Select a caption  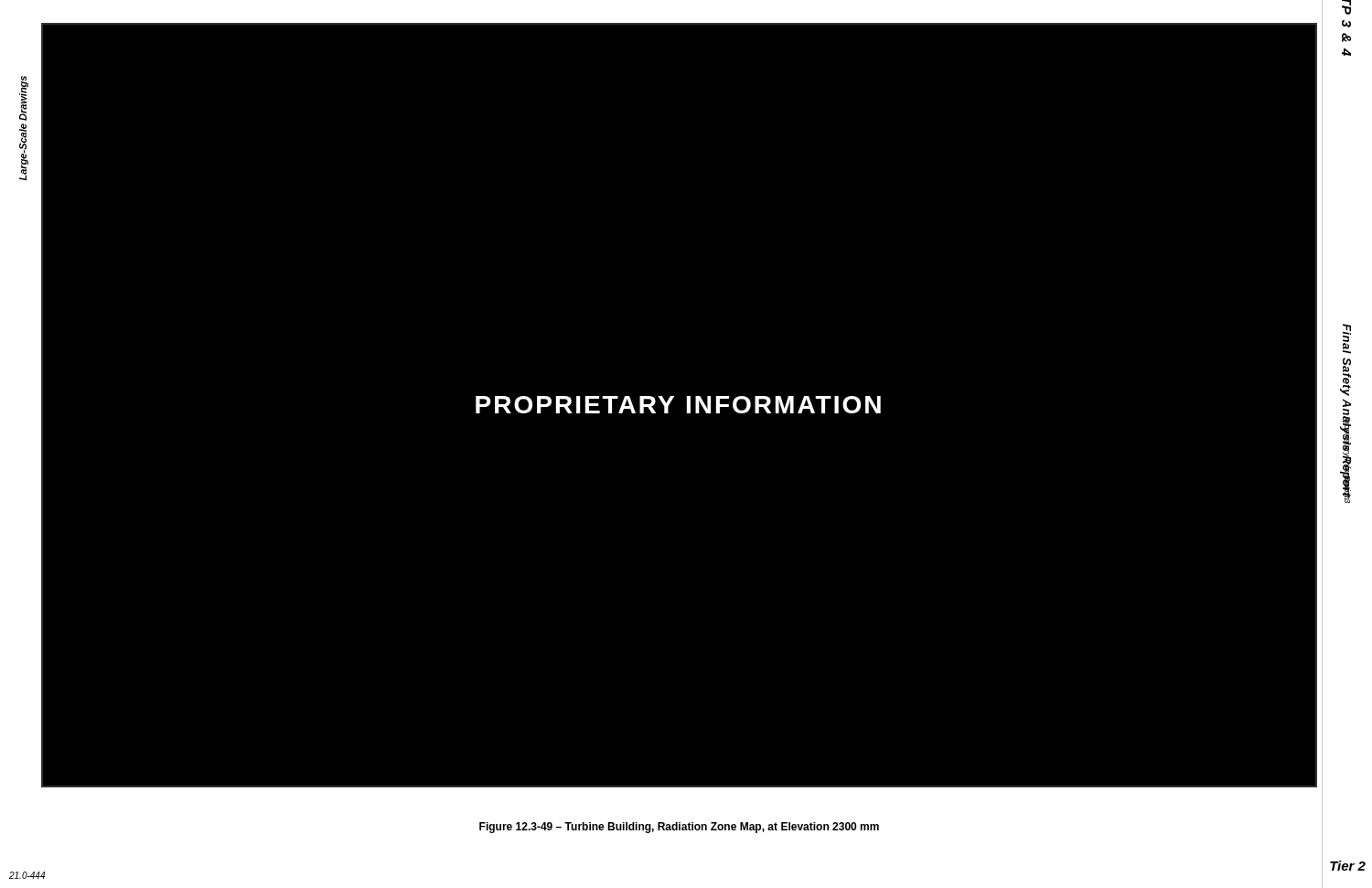[679, 827]
